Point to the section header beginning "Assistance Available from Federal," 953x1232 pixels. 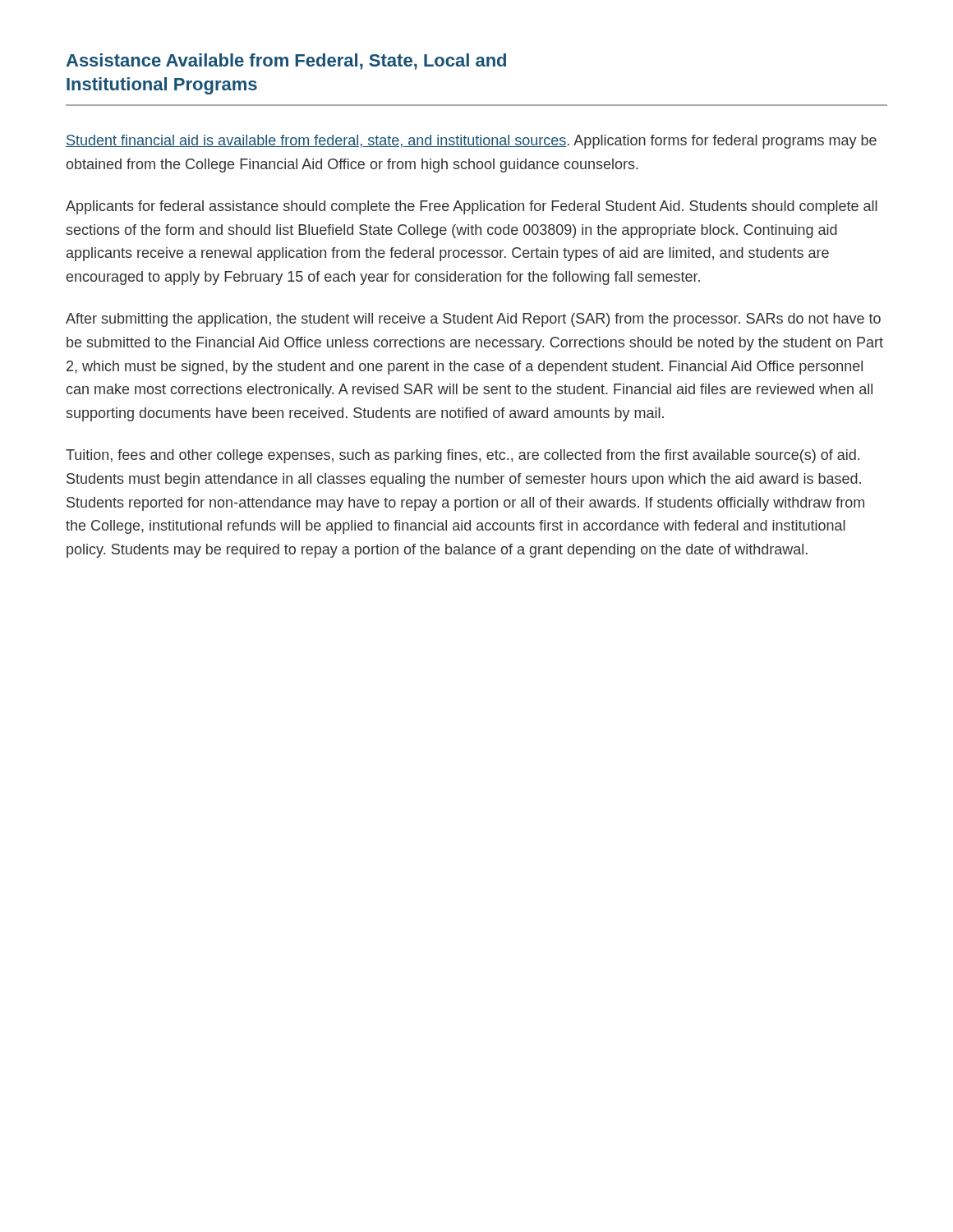pos(287,72)
